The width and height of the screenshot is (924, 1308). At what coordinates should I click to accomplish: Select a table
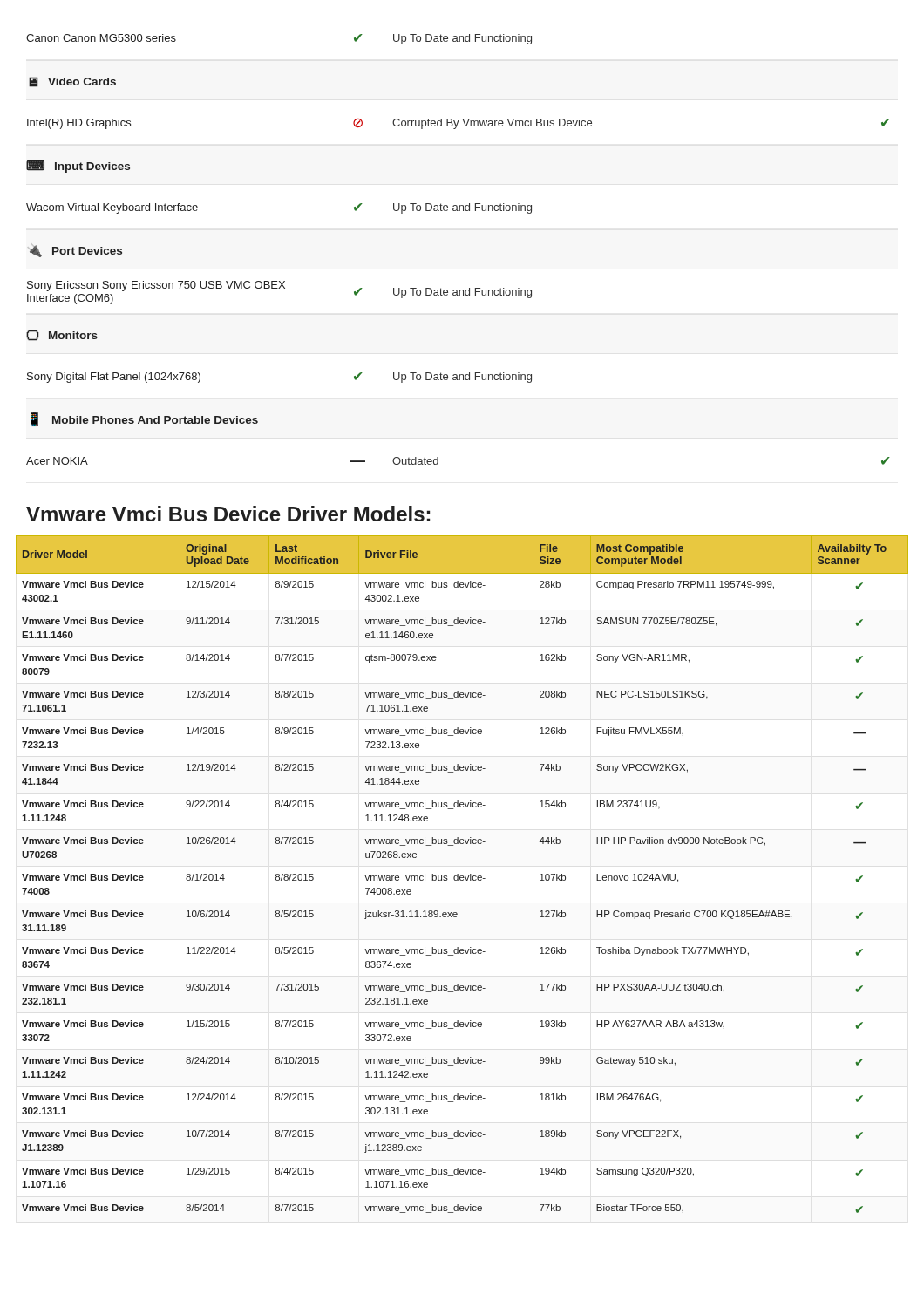(462, 879)
